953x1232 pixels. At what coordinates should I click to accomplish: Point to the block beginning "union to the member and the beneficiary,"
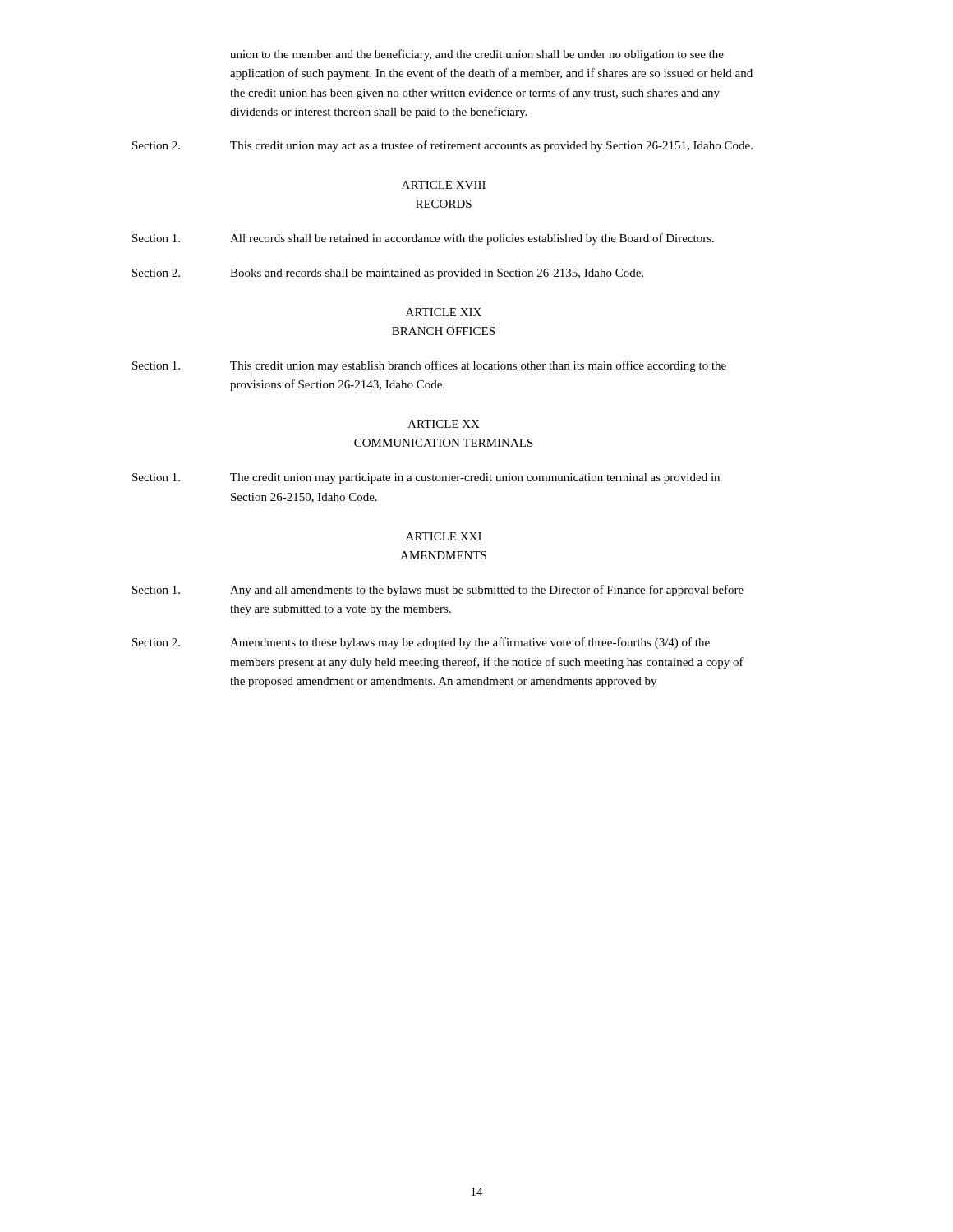click(x=491, y=83)
